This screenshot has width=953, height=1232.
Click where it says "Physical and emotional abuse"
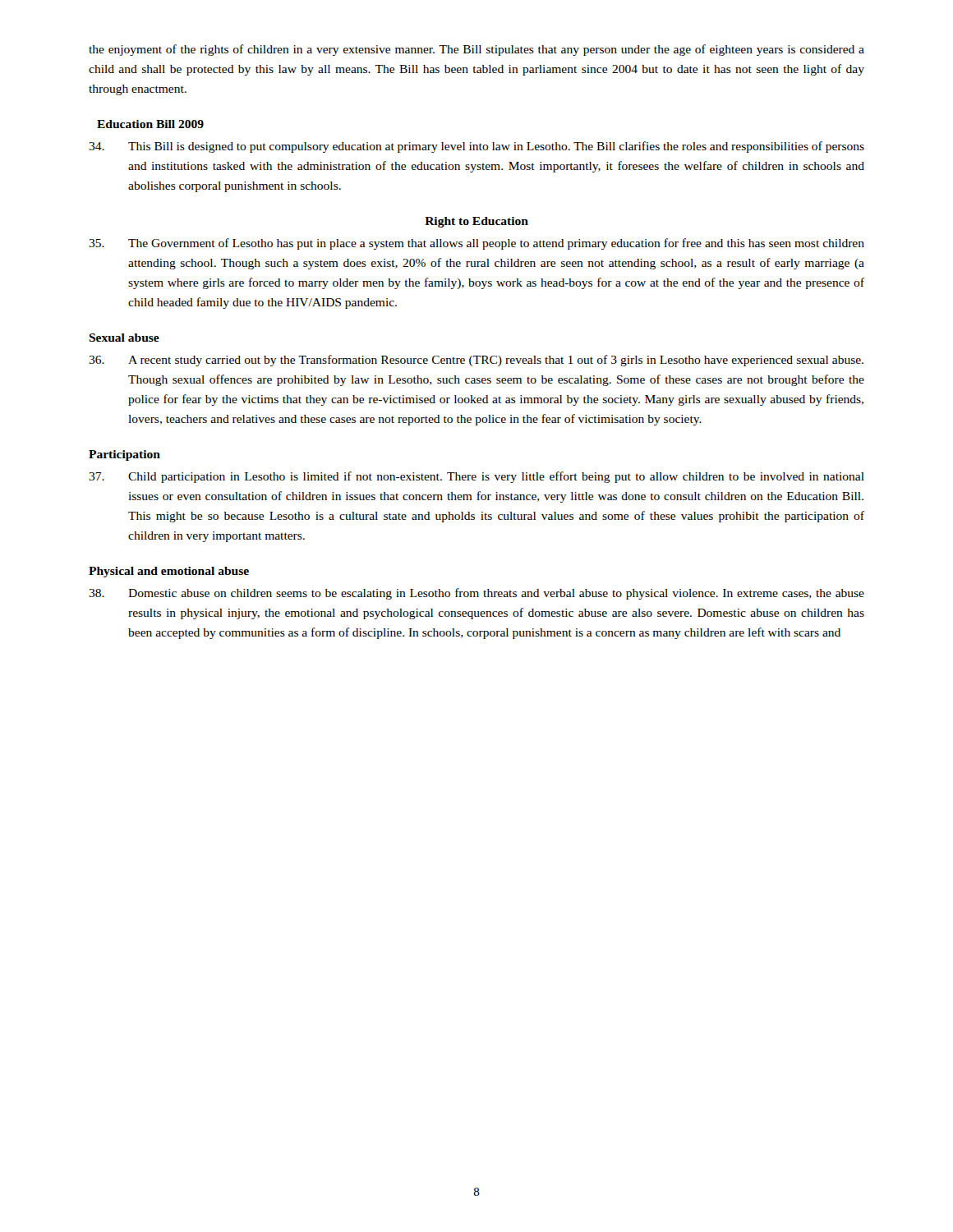click(169, 571)
